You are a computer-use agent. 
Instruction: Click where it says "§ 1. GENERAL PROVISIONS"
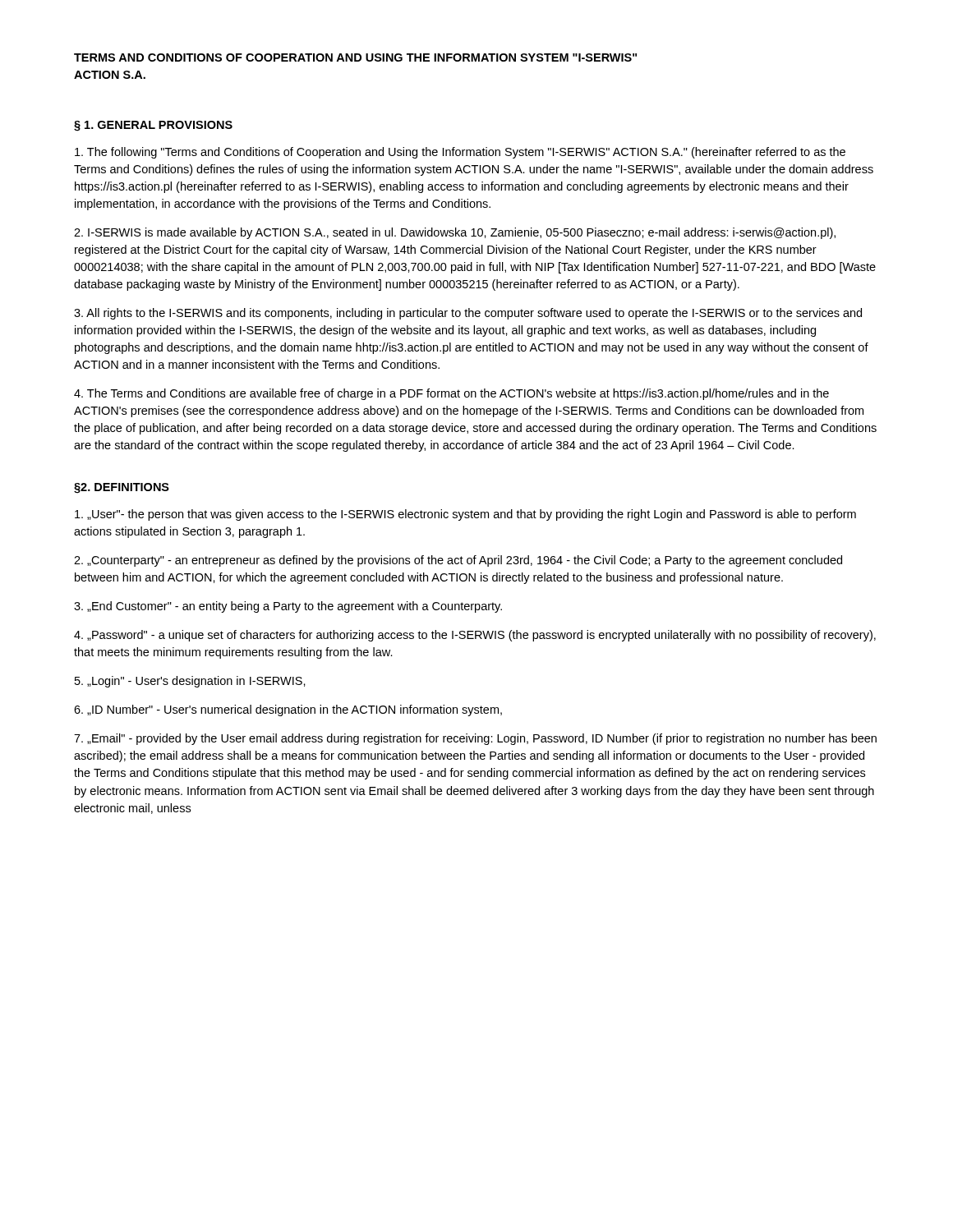153,125
